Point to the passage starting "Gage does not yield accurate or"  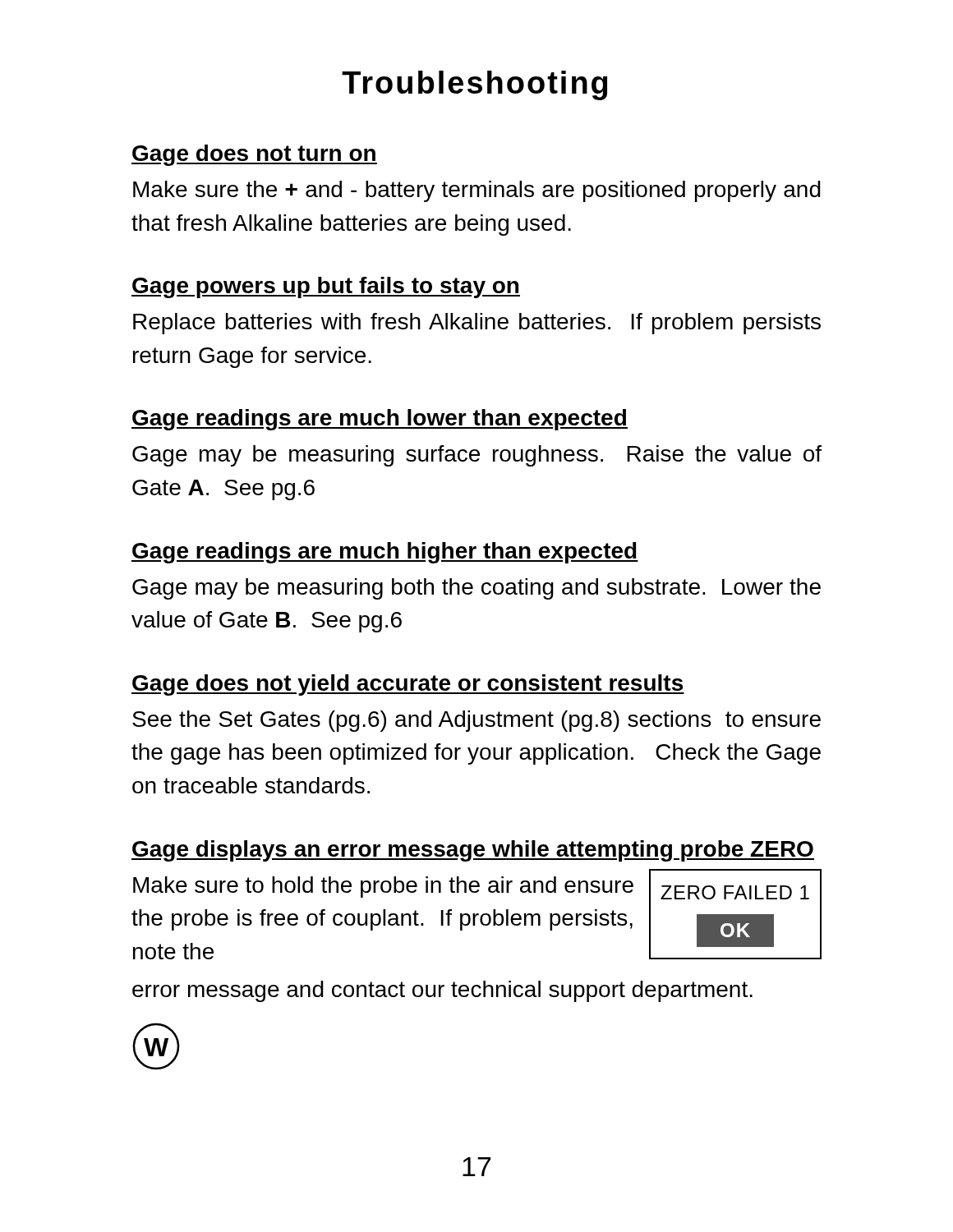(x=408, y=683)
